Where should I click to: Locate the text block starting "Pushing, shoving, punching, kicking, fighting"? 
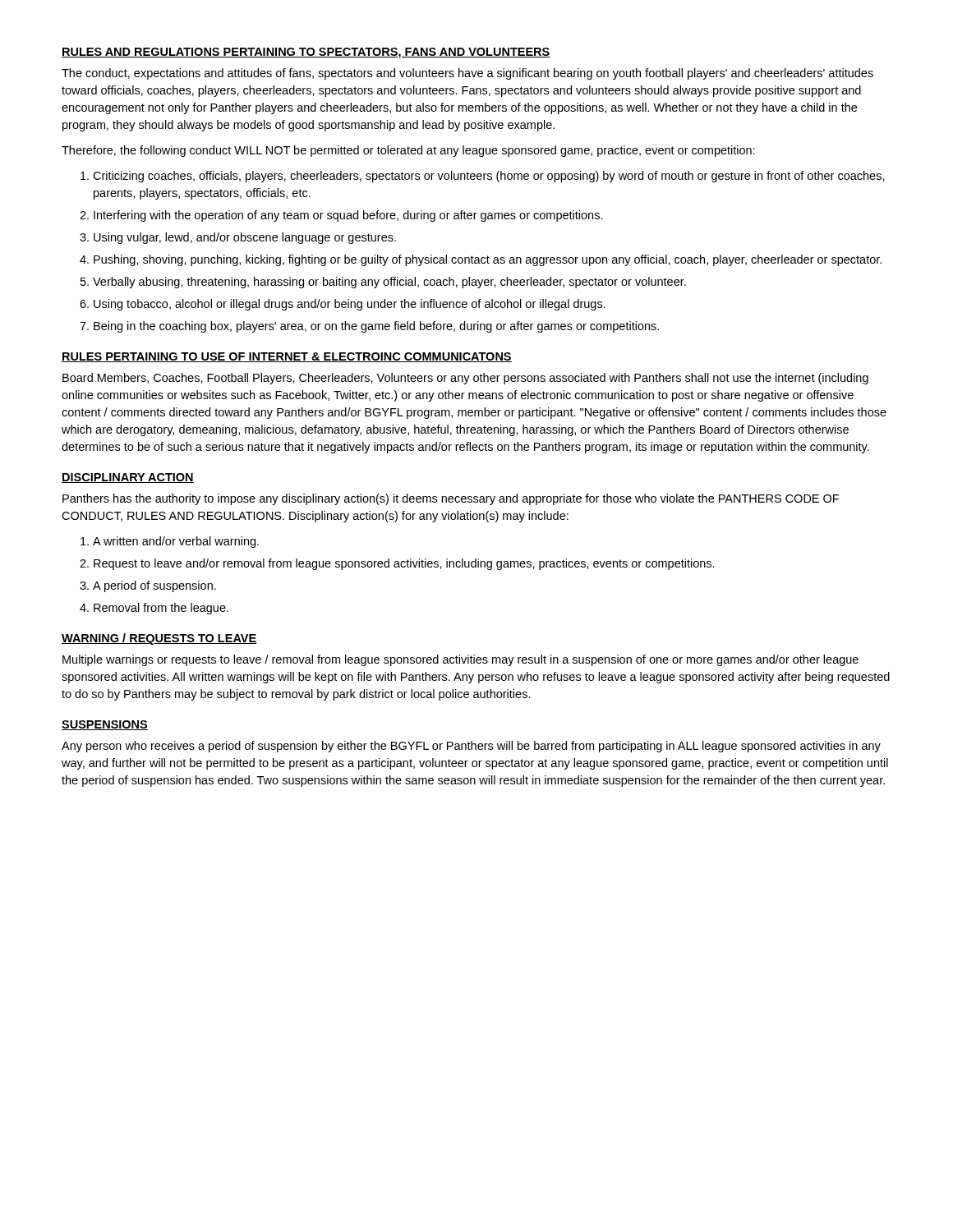point(488,260)
